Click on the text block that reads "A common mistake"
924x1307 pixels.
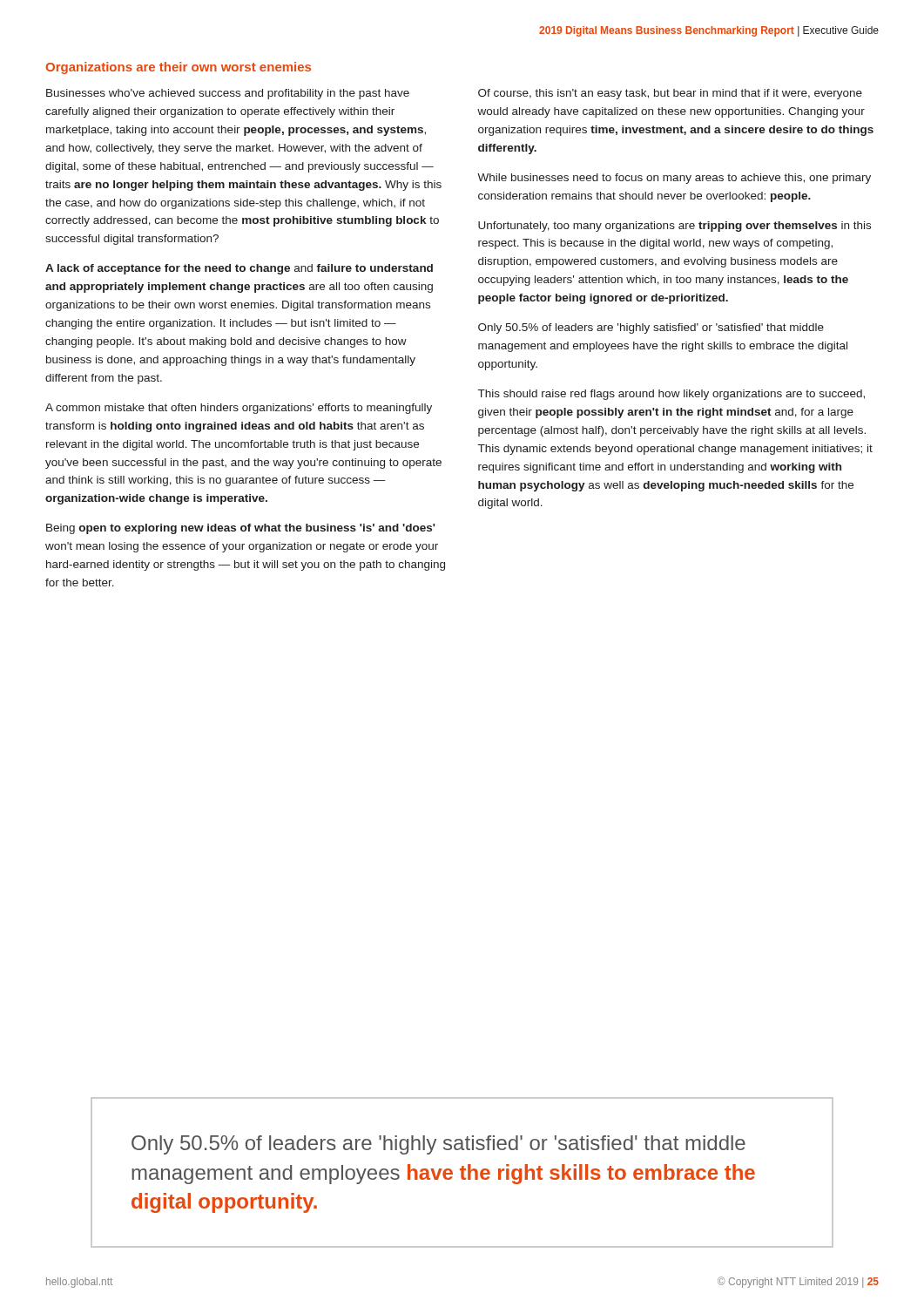point(244,453)
